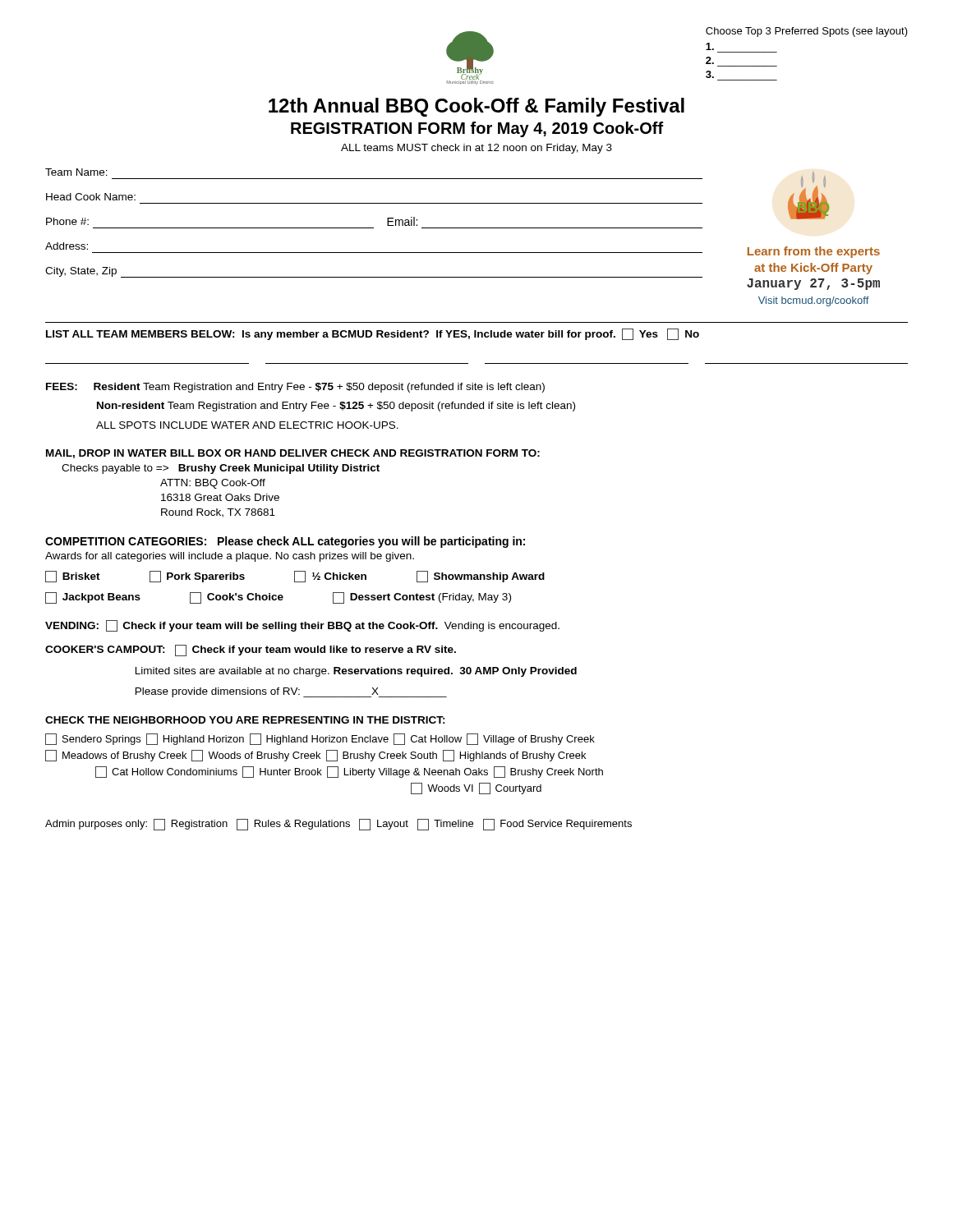Locate the element starting "Choose Top 3 Preferred Spots (see"
This screenshot has width=953, height=1232.
coord(807,32)
